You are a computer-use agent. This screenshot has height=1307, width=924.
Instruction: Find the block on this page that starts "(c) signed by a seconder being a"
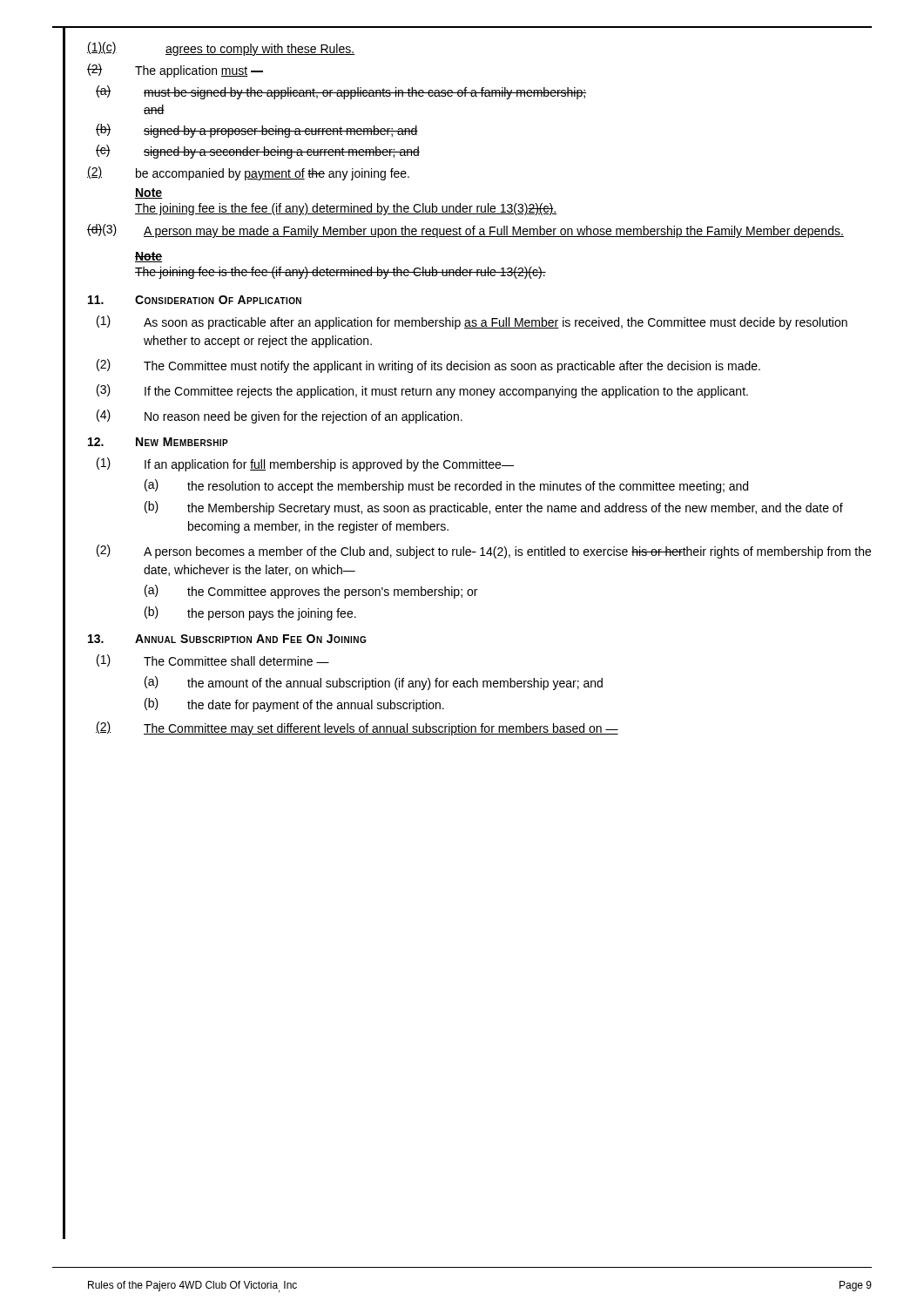click(258, 152)
